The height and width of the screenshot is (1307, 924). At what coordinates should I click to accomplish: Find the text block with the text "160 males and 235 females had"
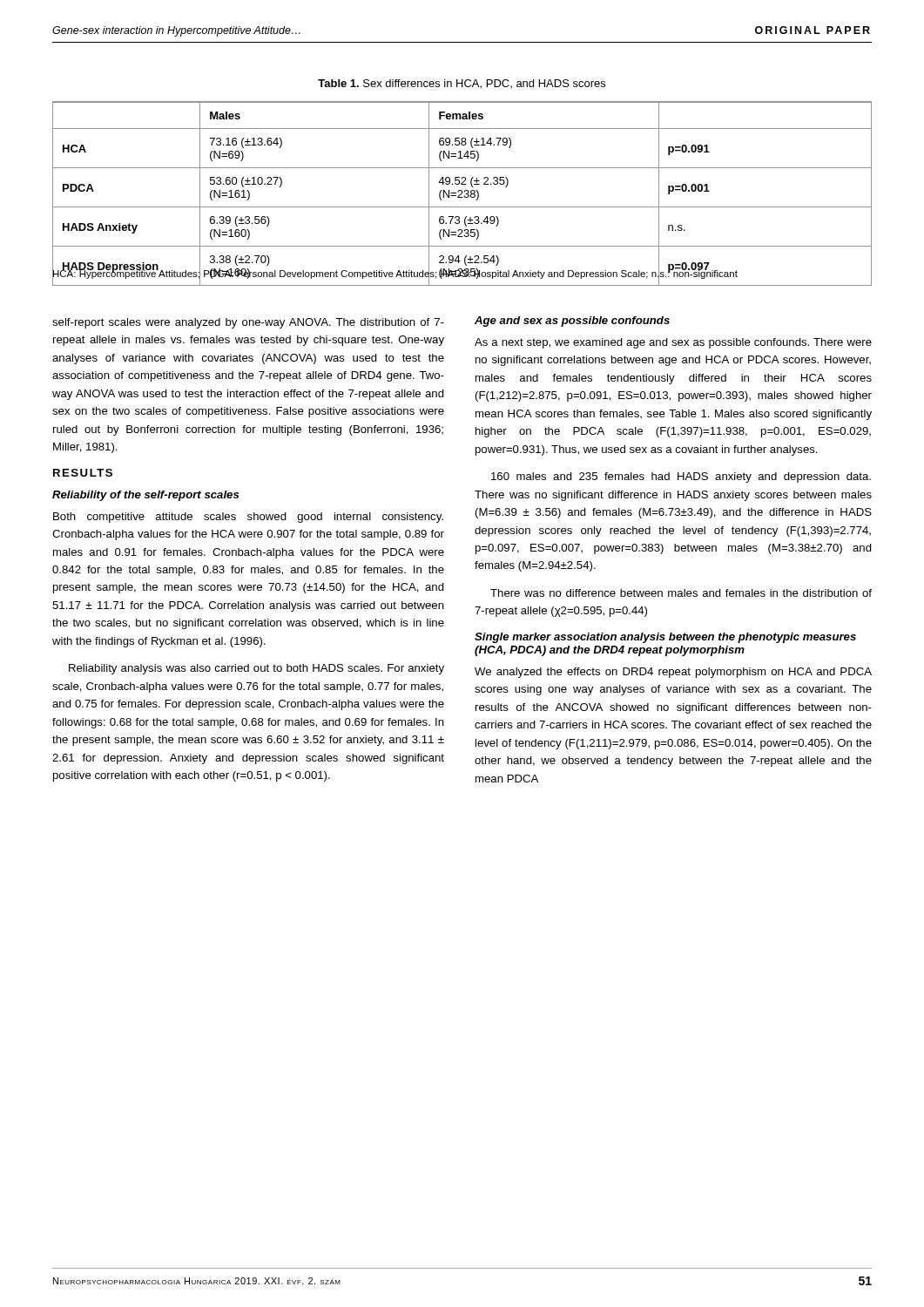(x=673, y=521)
